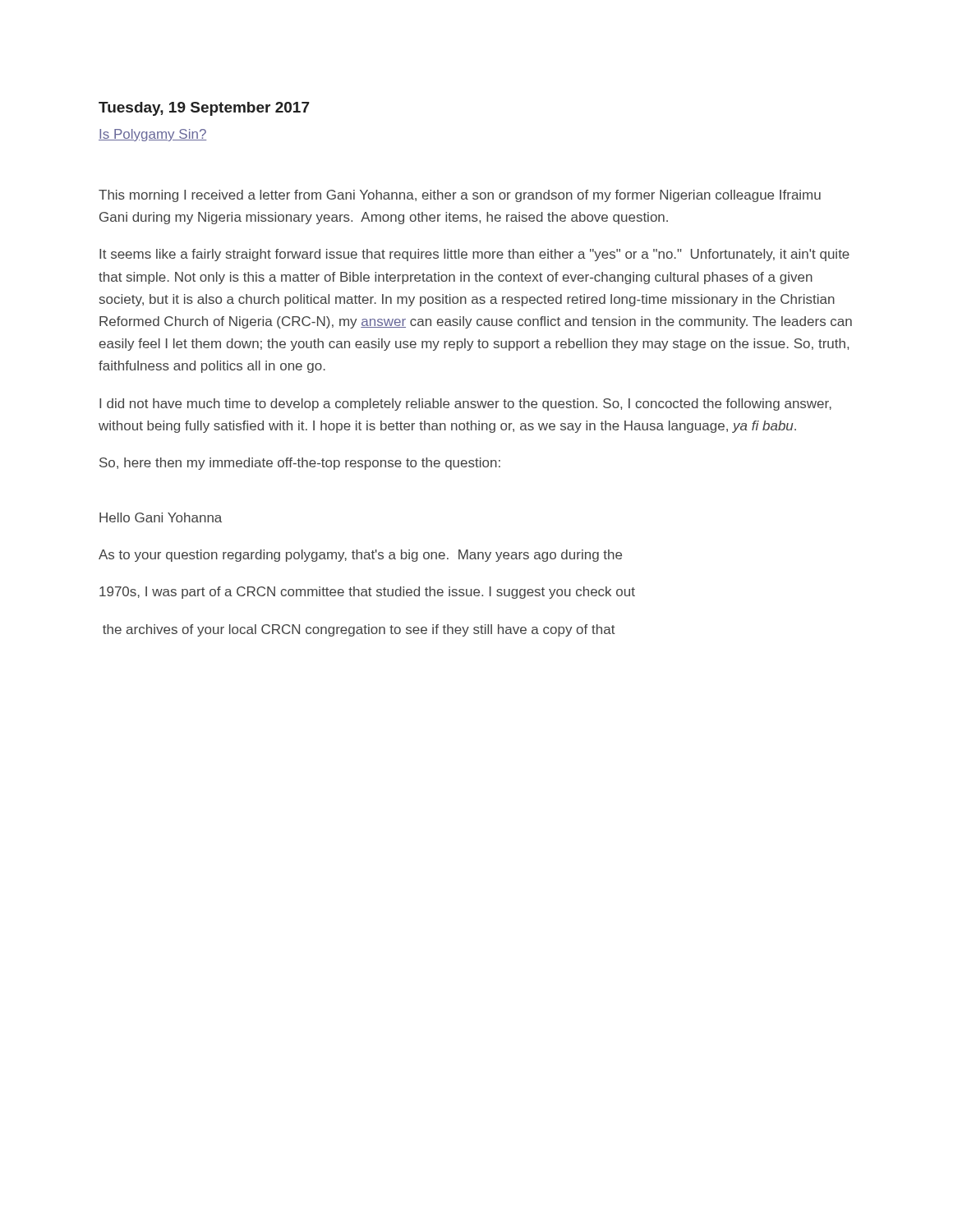Point to "Tuesday, 19 September 2017"
Viewport: 953px width, 1232px height.
click(x=204, y=107)
